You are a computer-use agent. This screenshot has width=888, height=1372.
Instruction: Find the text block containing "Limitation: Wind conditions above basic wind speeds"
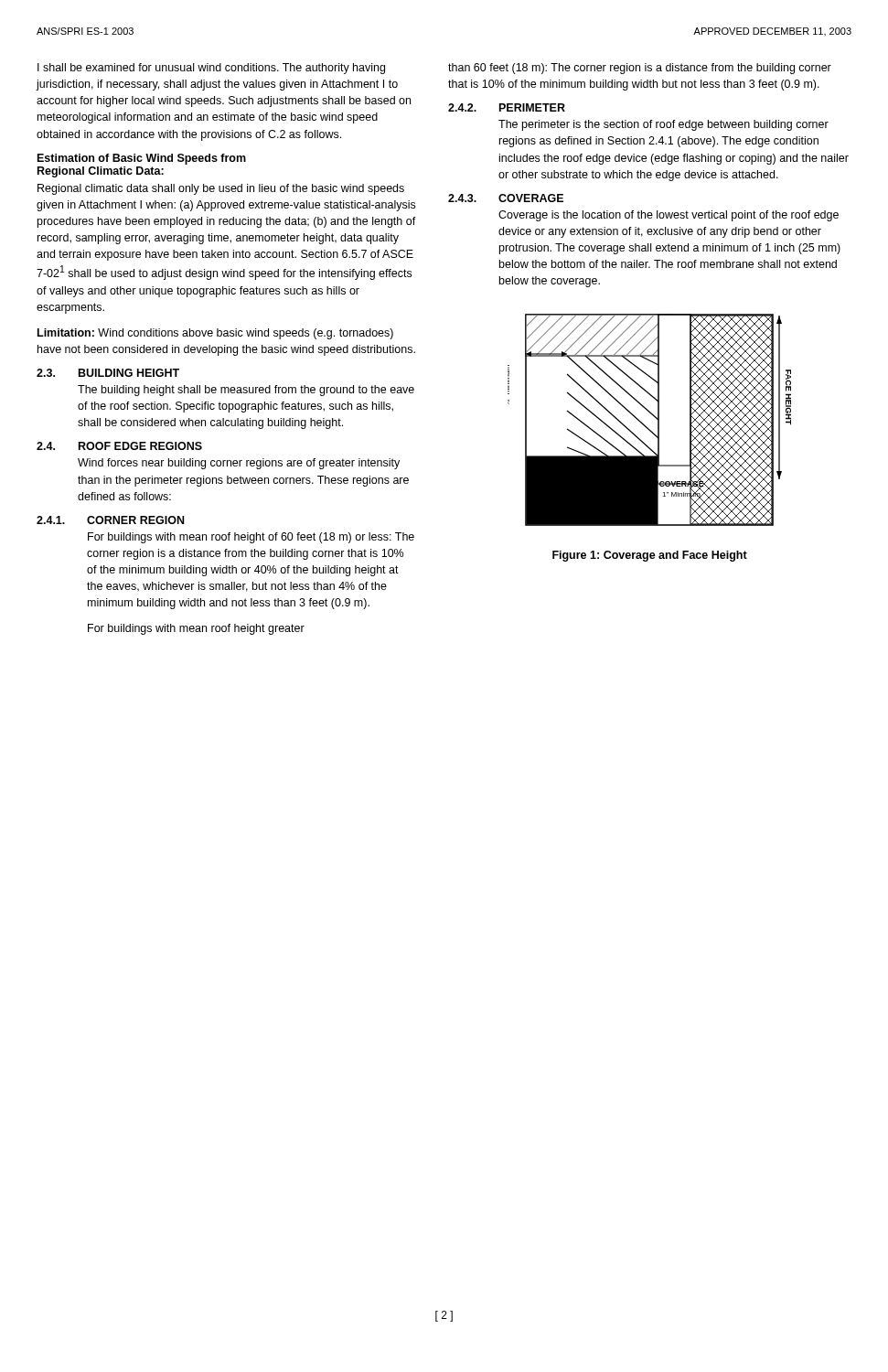pos(226,341)
